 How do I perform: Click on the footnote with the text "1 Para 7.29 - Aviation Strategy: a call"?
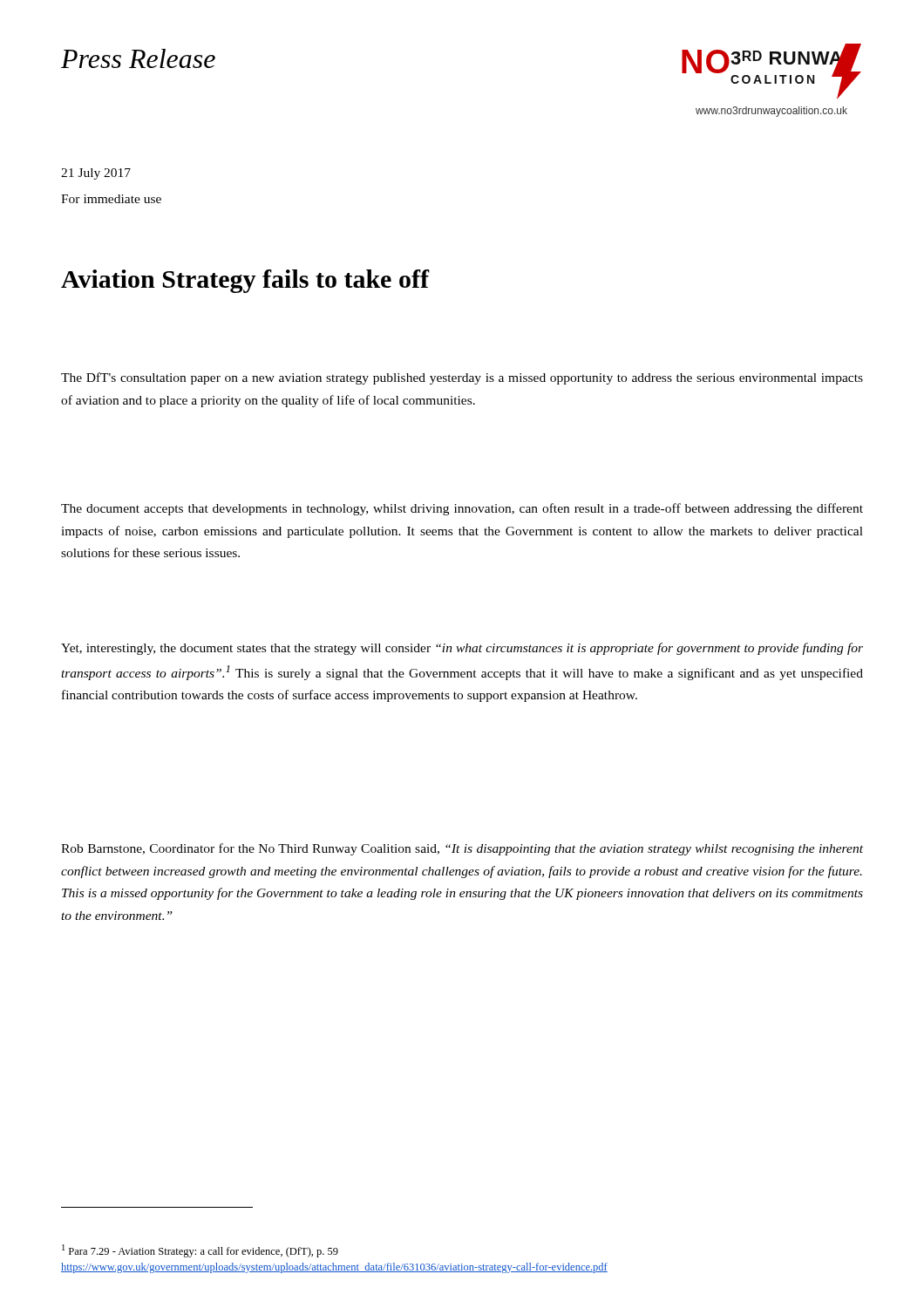[334, 1258]
